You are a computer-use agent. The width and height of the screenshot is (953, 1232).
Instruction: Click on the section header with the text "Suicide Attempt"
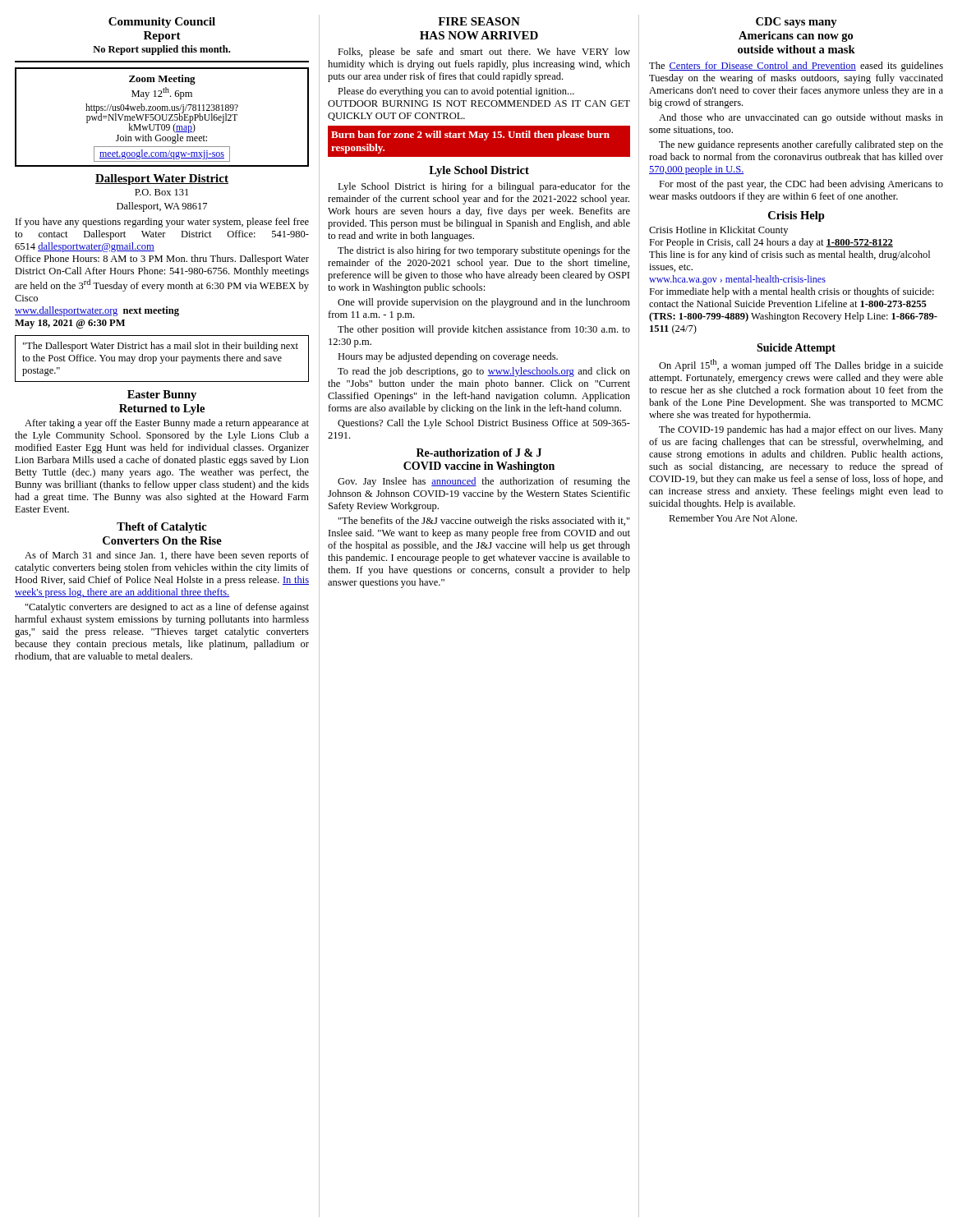click(796, 348)
